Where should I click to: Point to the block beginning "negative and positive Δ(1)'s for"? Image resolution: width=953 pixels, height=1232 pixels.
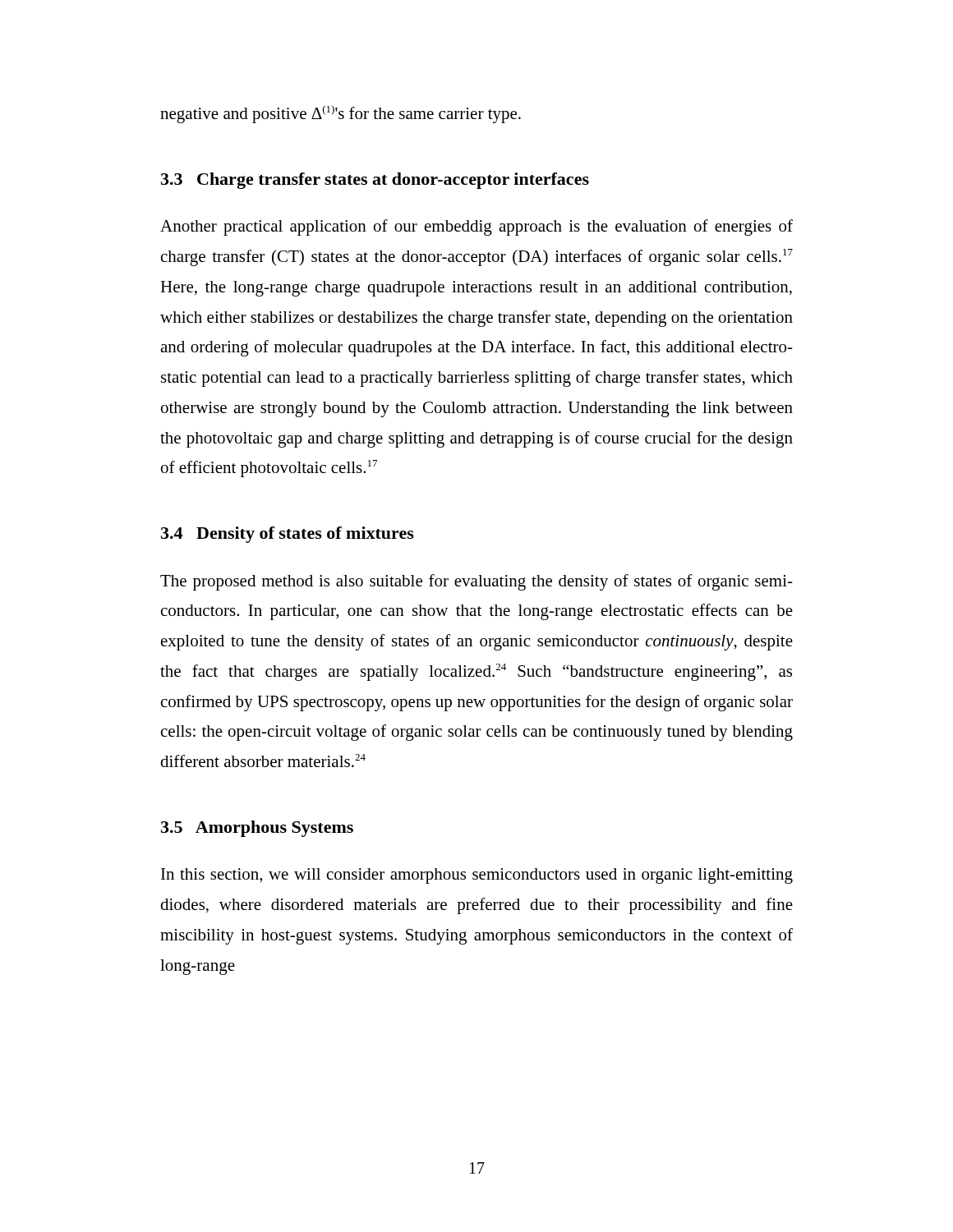pos(341,113)
